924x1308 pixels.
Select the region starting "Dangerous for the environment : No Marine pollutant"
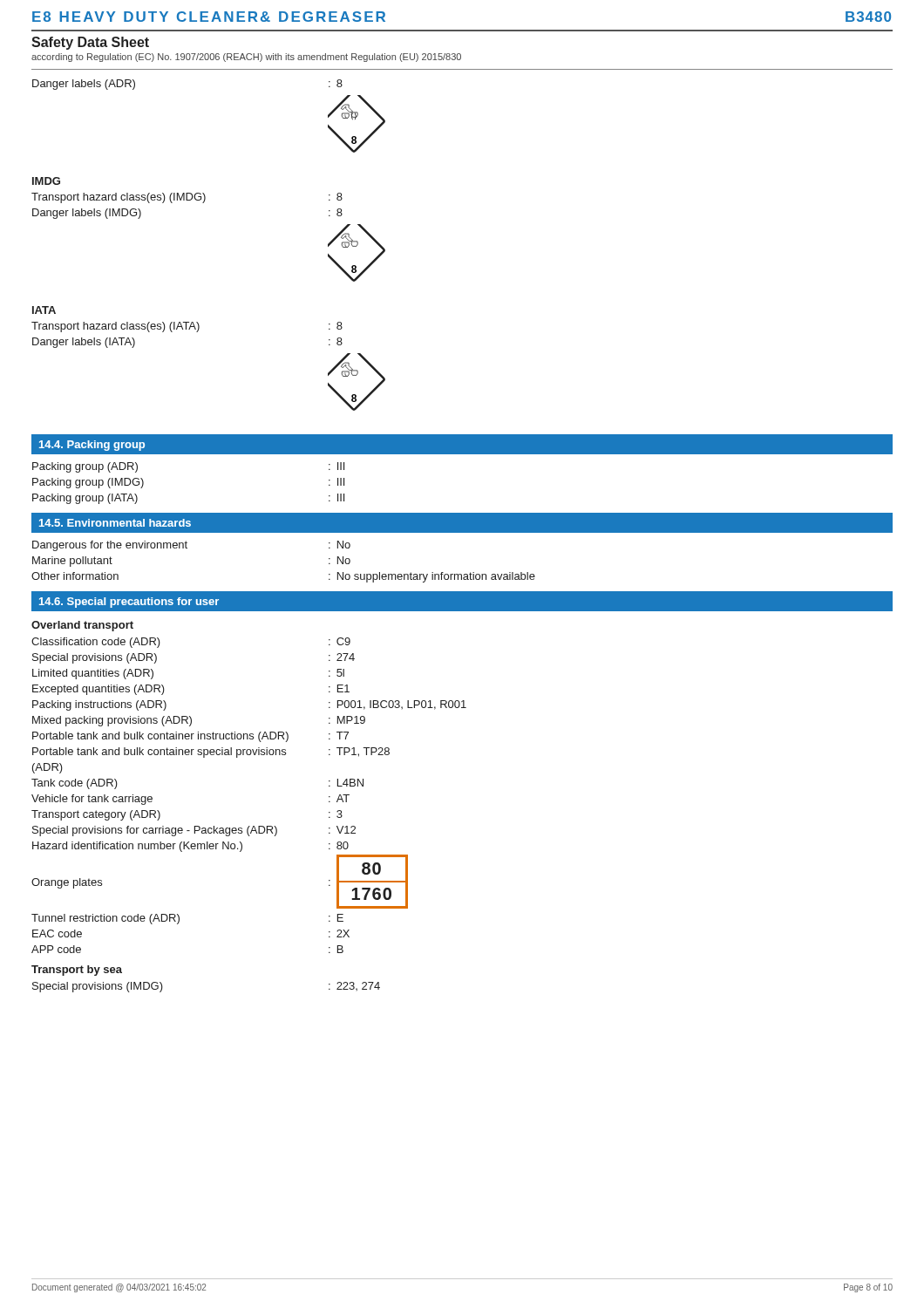tap(110, 545)
